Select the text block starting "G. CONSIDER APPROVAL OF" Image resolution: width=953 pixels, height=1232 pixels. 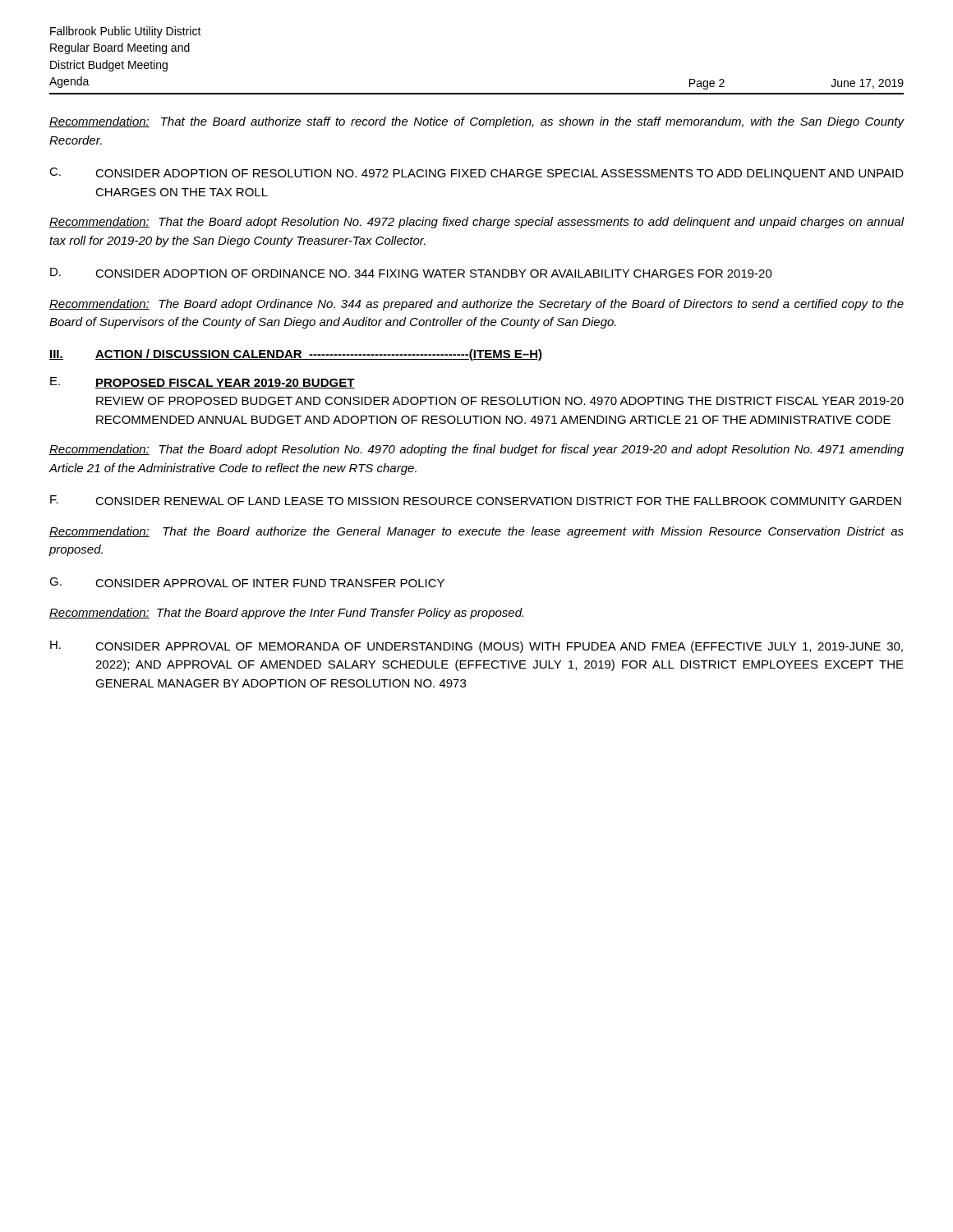(247, 582)
